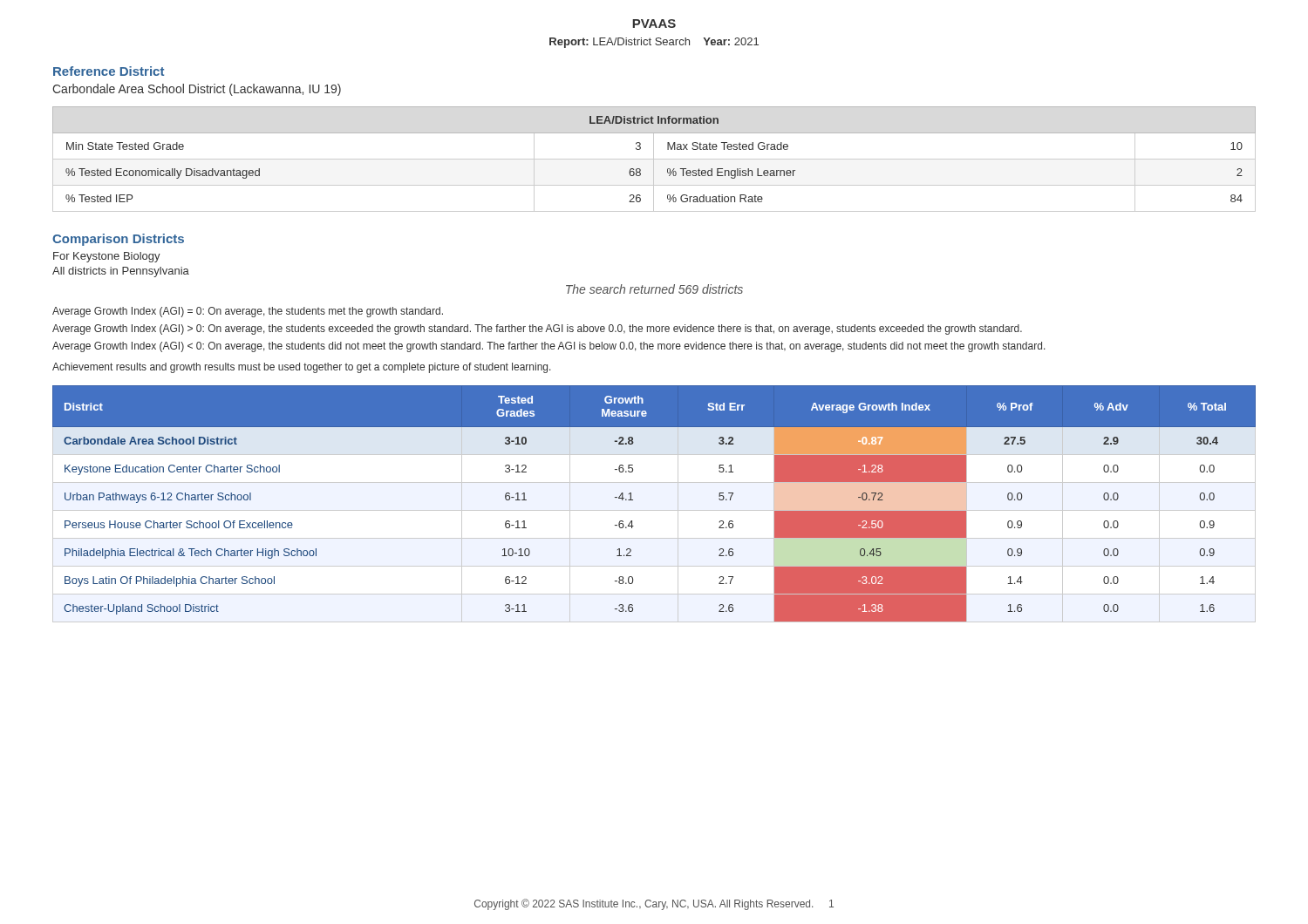The width and height of the screenshot is (1308, 924).
Task: Select the passage starting "Achievement results and growth results must"
Action: tap(302, 367)
